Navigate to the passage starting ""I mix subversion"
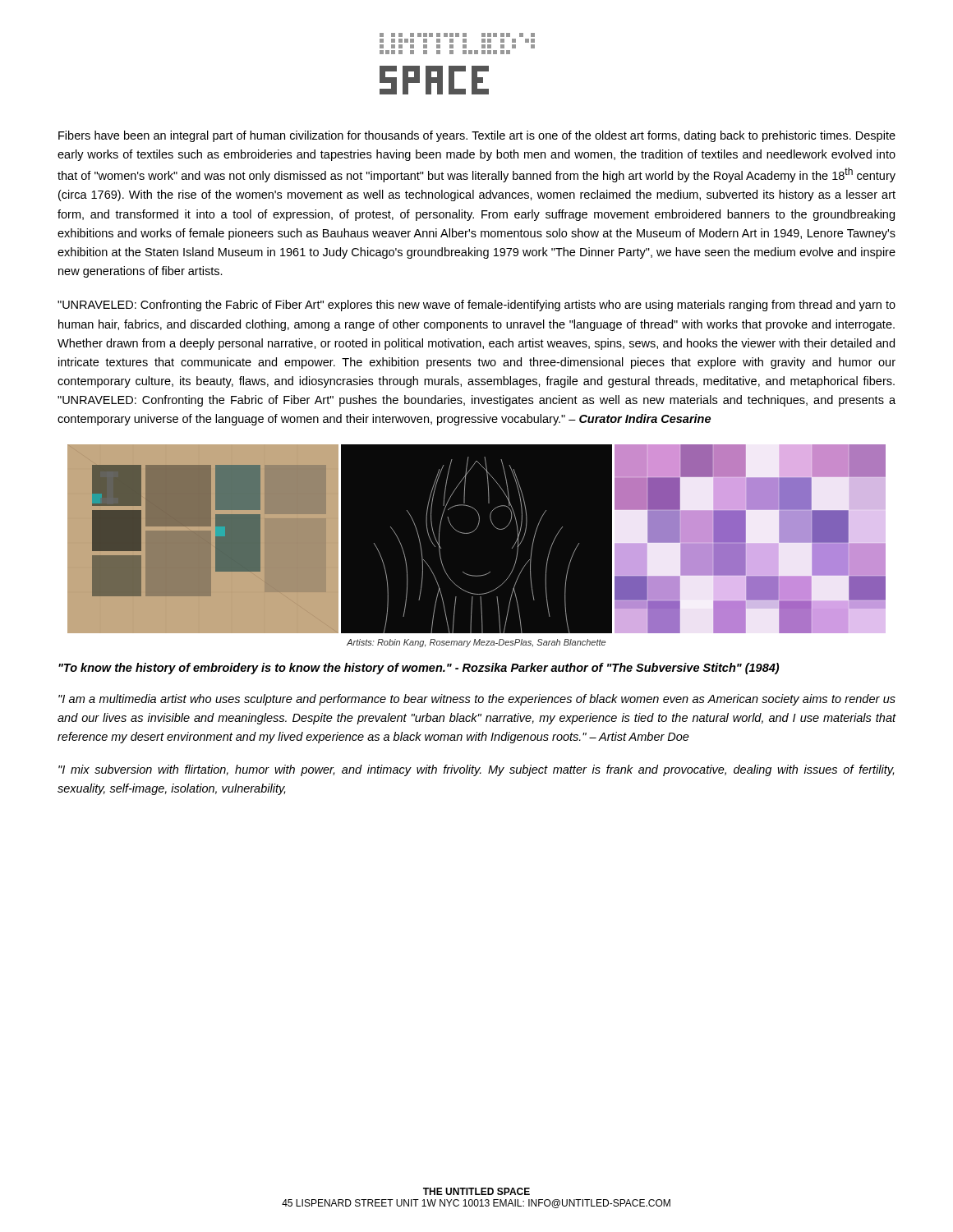953x1232 pixels. coord(476,779)
